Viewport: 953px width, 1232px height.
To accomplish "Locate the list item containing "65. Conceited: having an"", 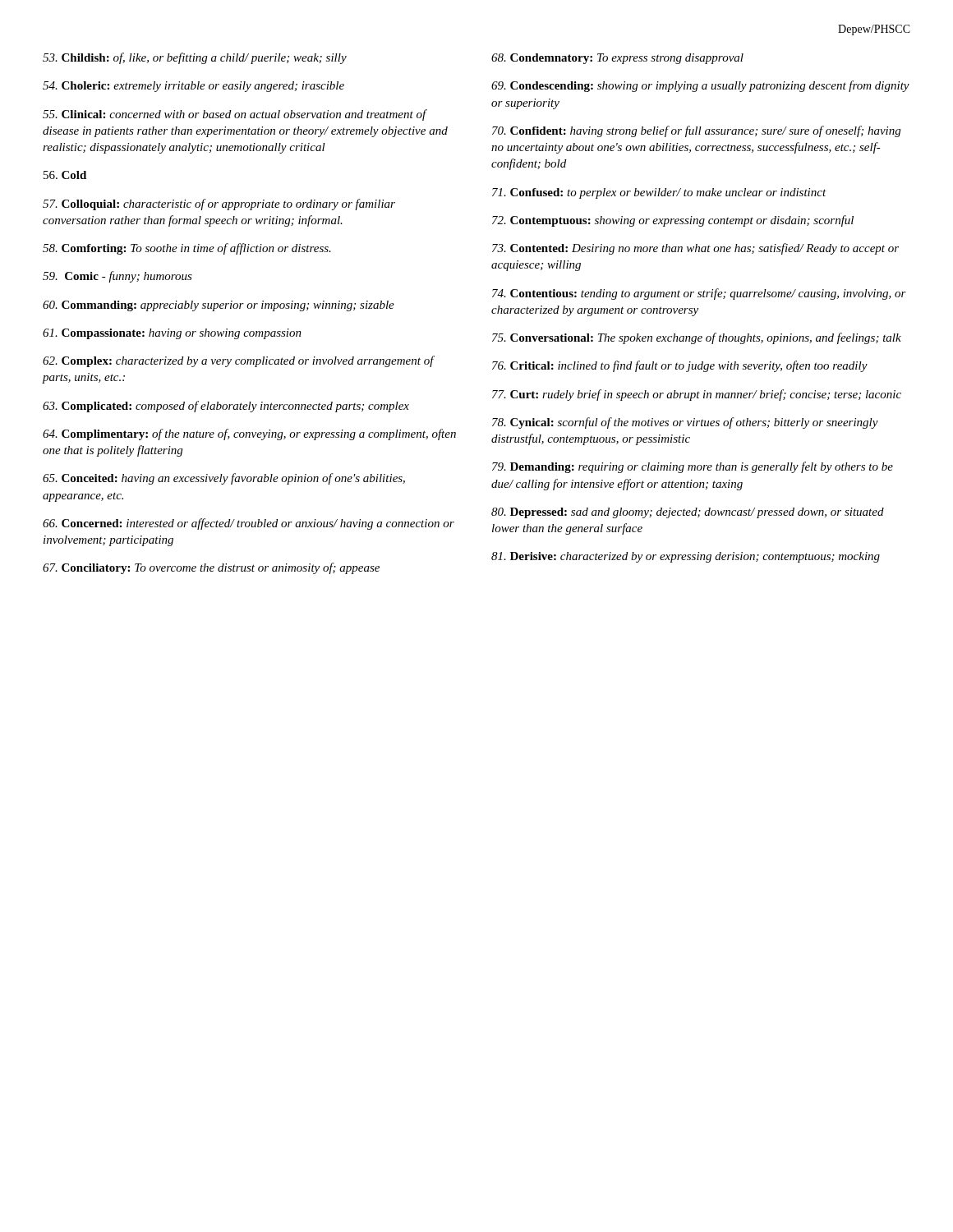I will tap(224, 487).
